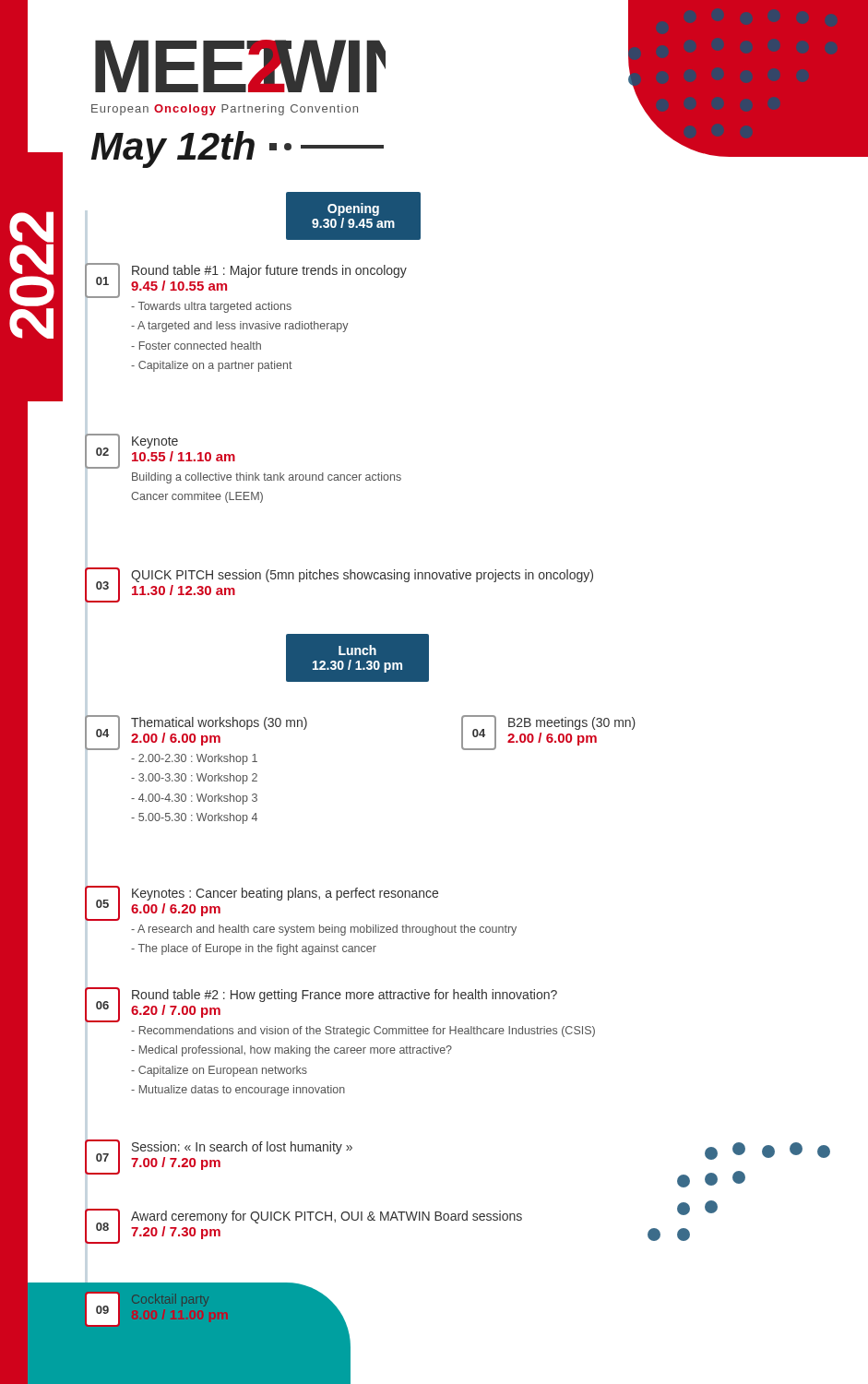Find the list item containing "01 Round table"

[246, 319]
